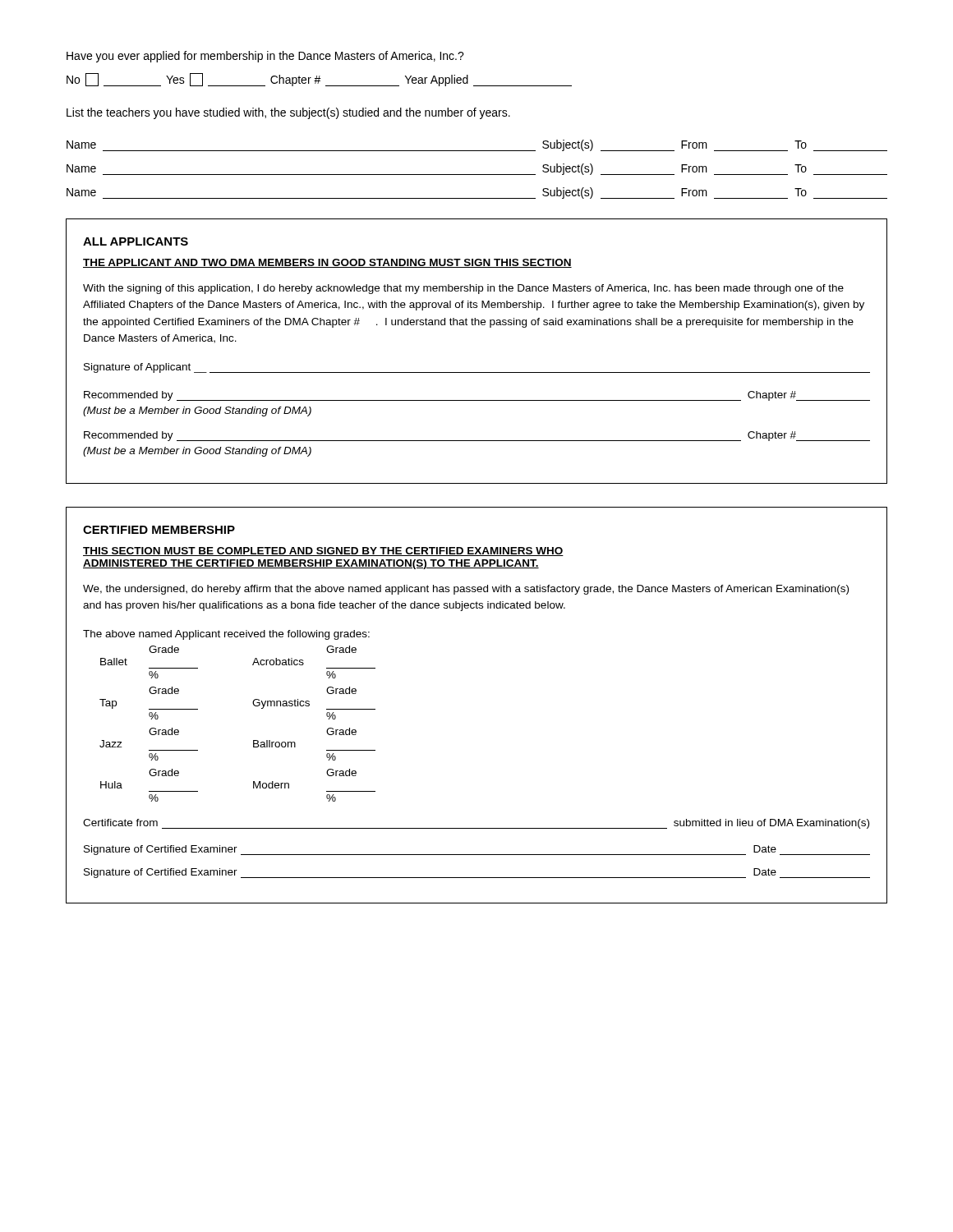Where is the passage that starts "The above named Applicant received the following grades:"?

[x=226, y=635]
